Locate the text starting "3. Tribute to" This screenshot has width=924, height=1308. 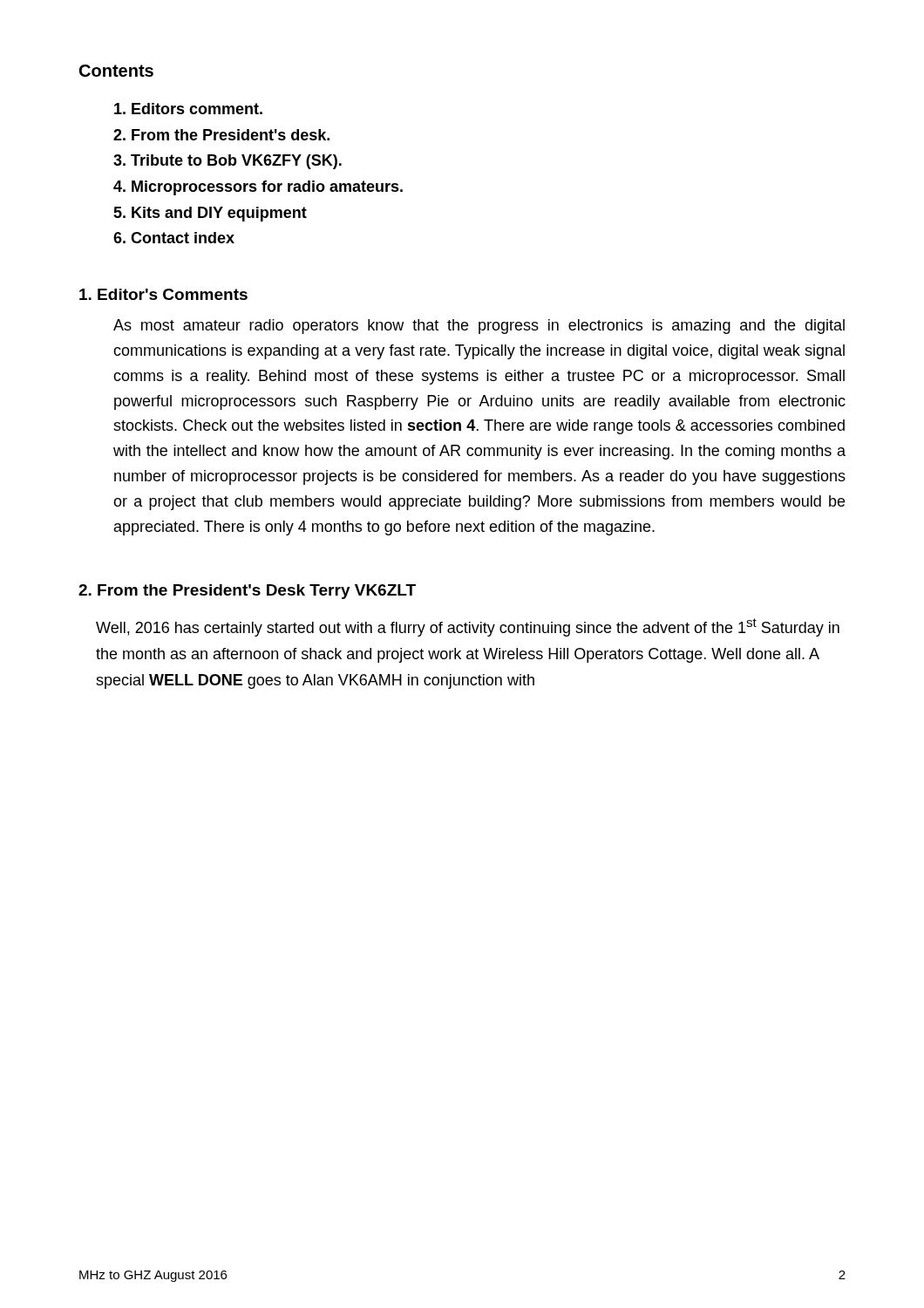[228, 161]
